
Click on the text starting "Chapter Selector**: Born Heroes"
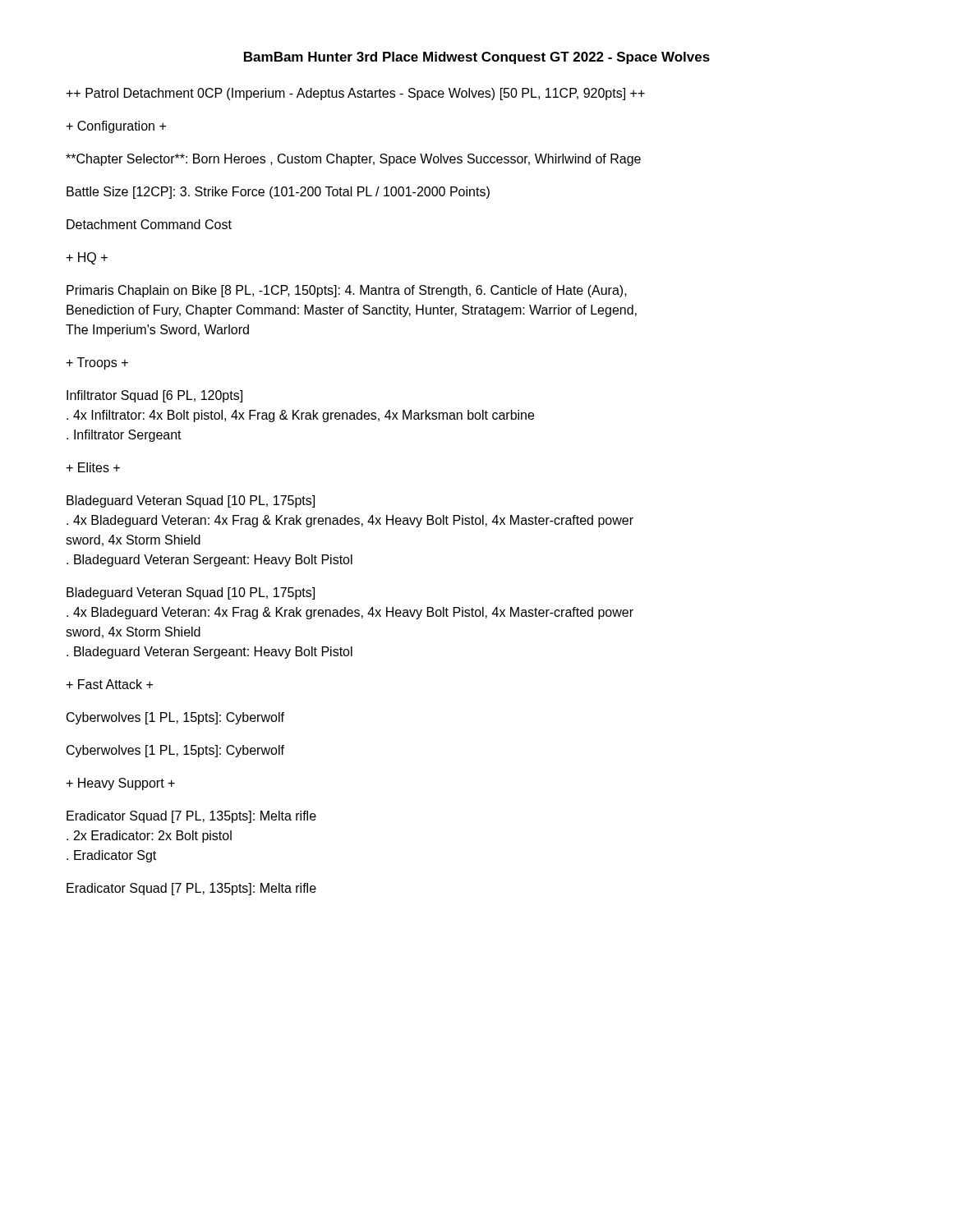pos(353,159)
